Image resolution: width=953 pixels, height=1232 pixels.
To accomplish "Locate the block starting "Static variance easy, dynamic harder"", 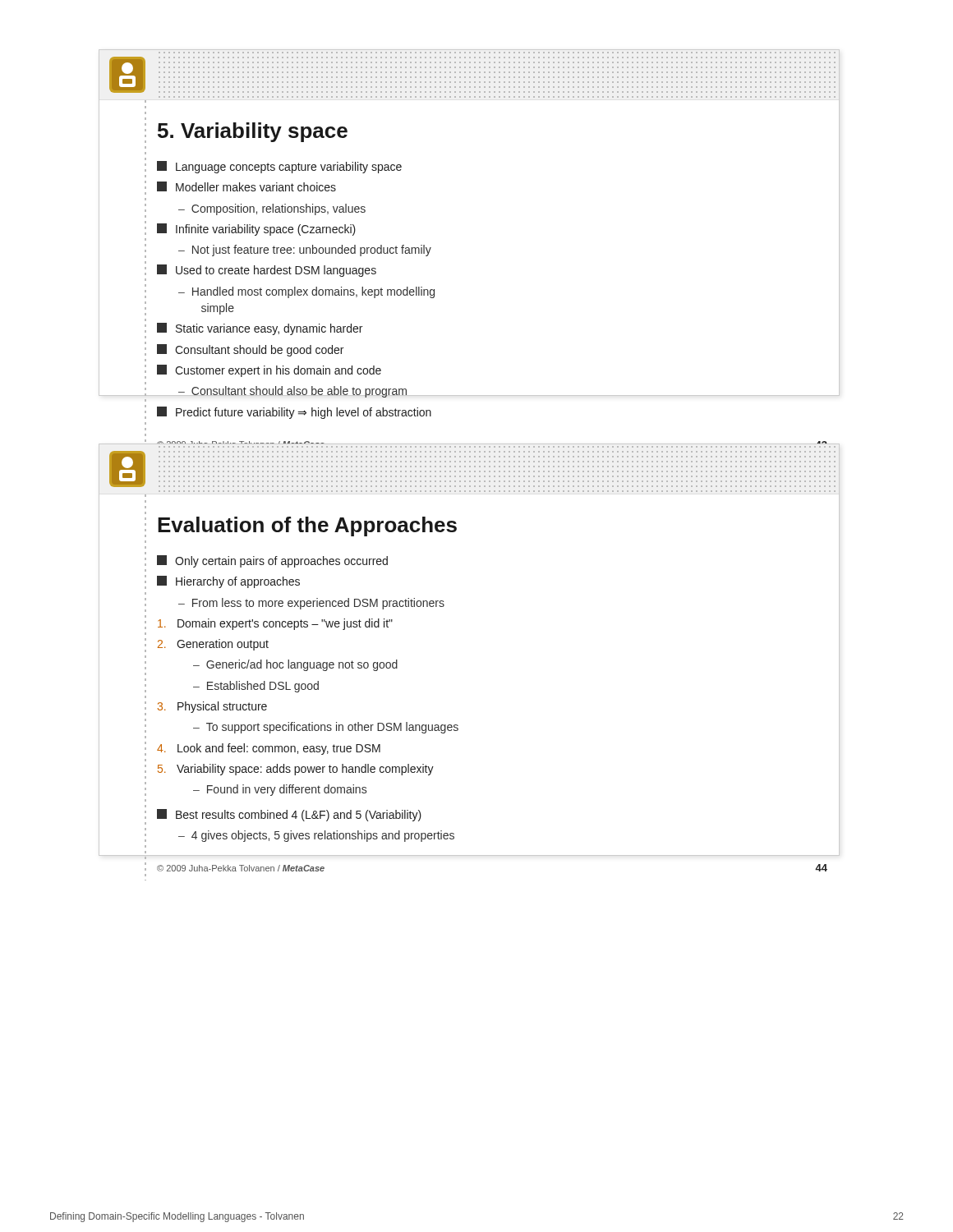I will (260, 329).
